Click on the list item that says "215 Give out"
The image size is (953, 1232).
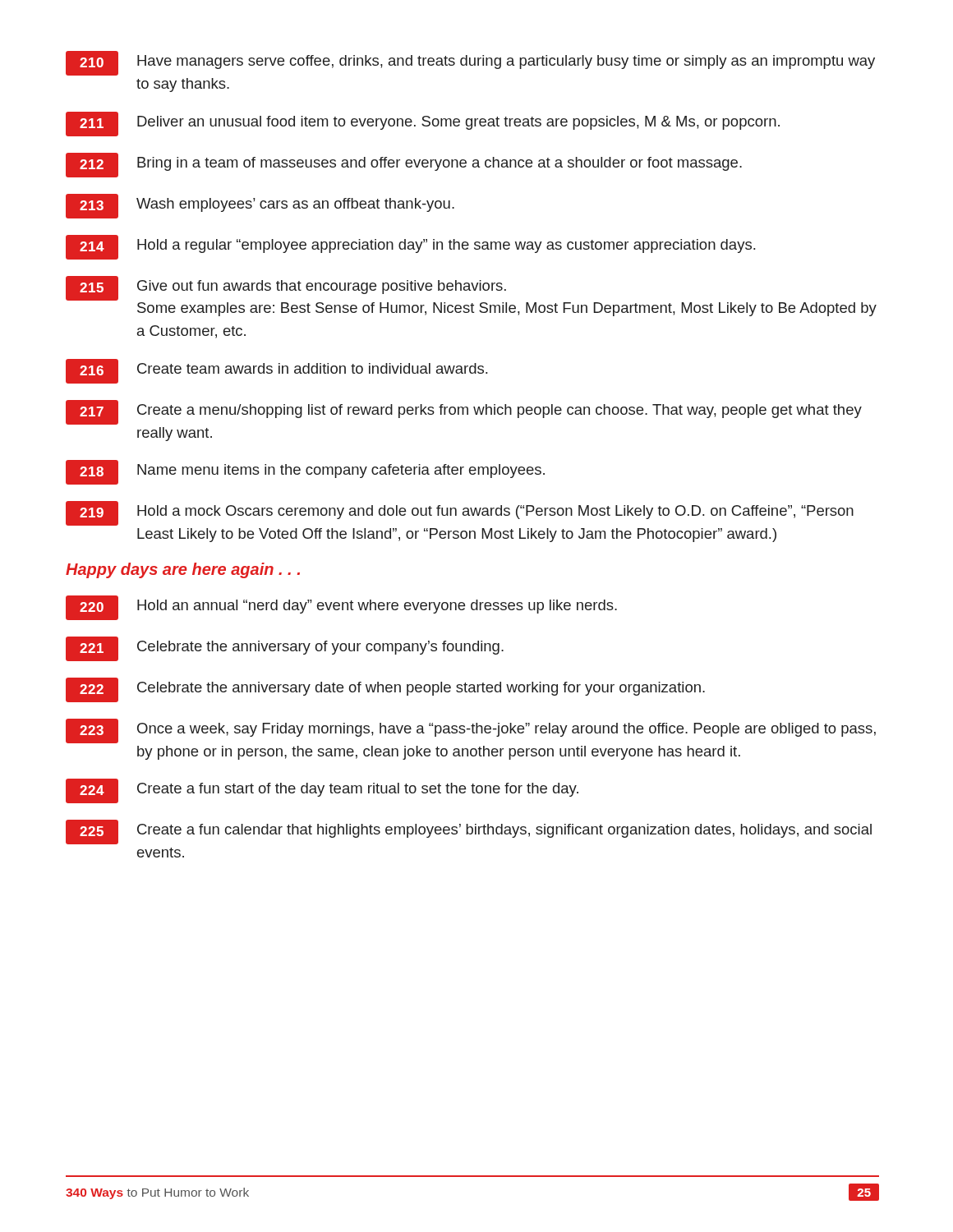[472, 308]
